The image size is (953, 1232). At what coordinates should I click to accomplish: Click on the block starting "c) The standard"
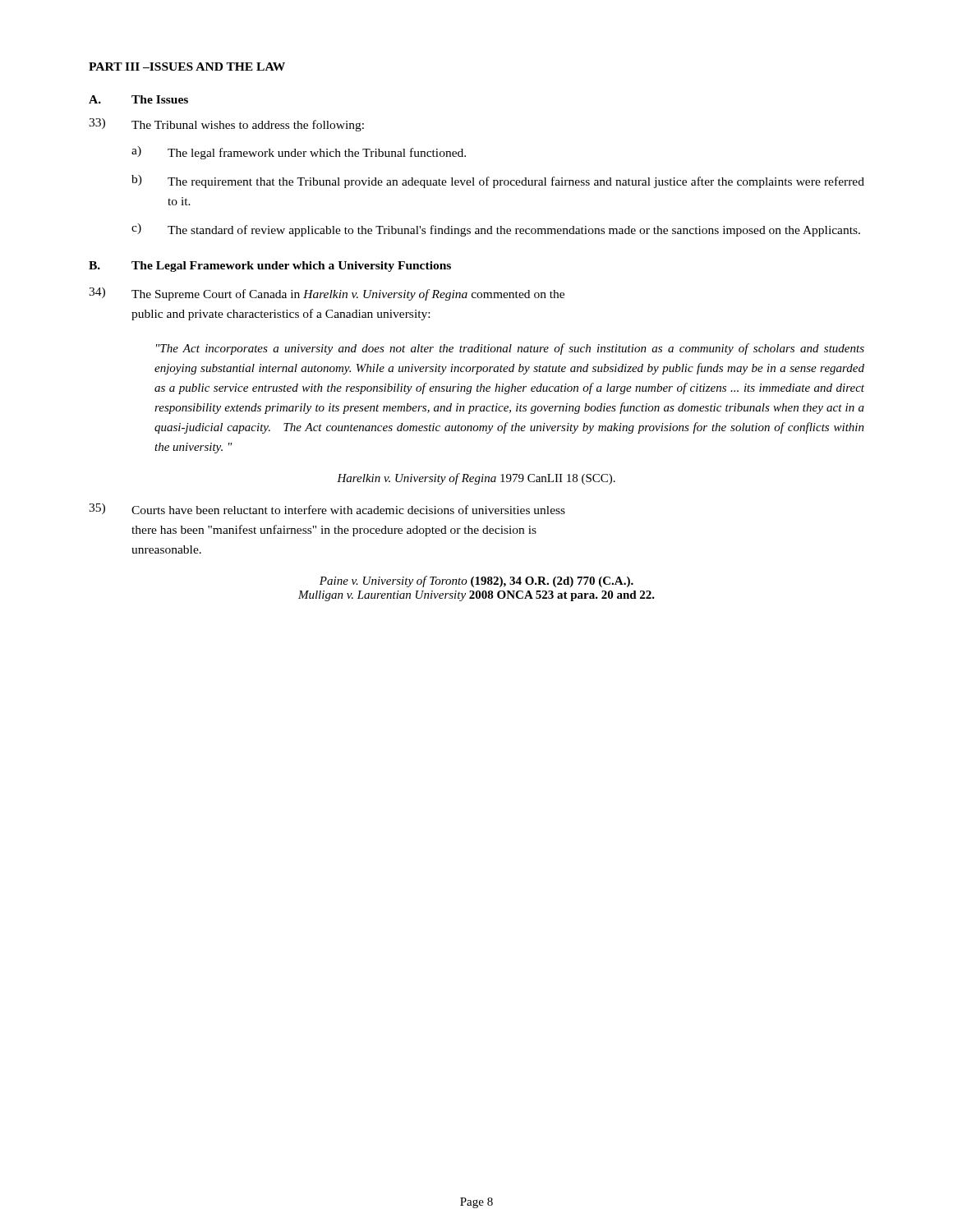[x=498, y=230]
